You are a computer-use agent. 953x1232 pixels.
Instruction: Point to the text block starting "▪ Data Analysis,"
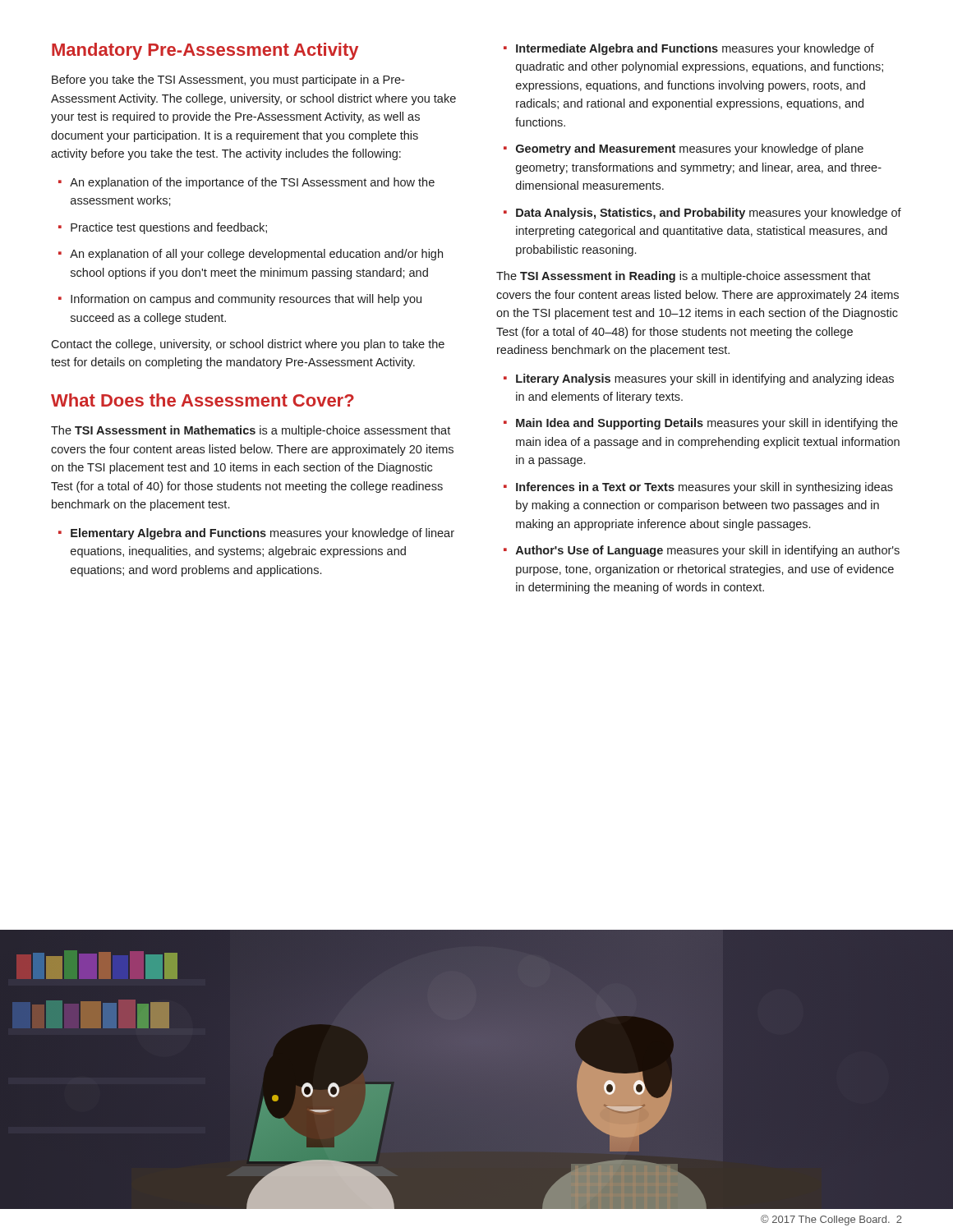tap(702, 231)
